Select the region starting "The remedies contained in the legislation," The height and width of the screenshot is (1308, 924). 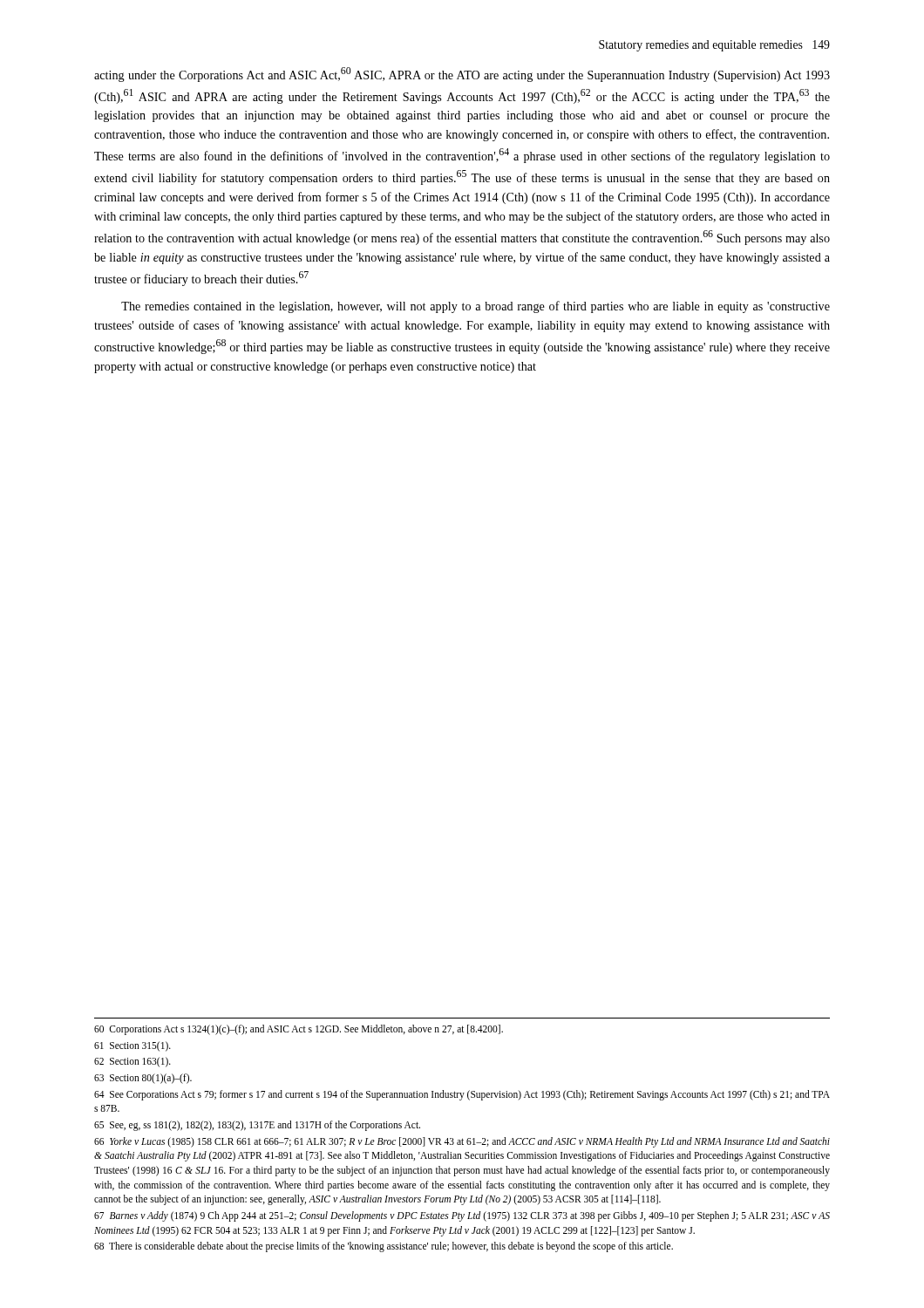point(462,336)
